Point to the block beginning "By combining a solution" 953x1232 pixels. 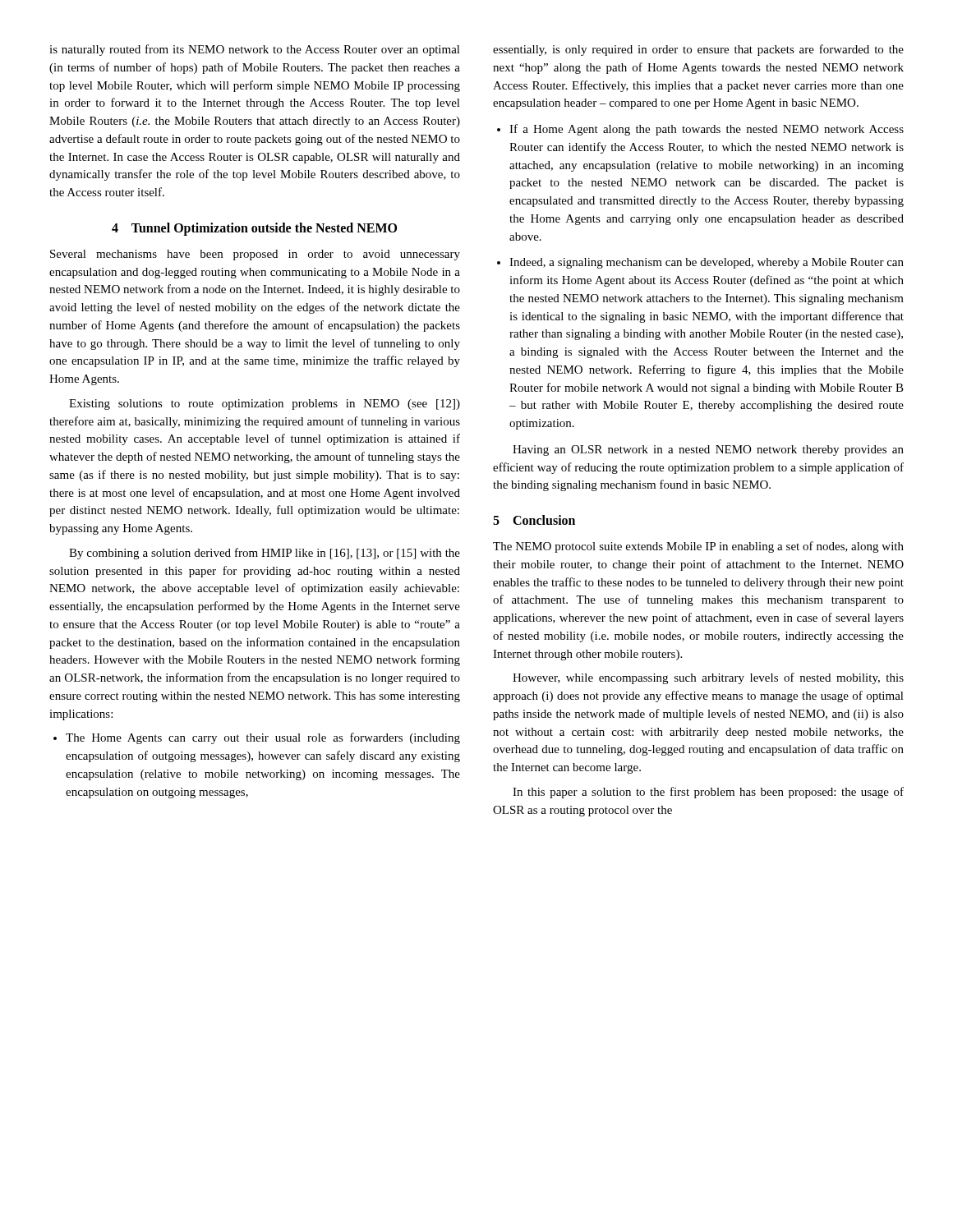pos(255,634)
